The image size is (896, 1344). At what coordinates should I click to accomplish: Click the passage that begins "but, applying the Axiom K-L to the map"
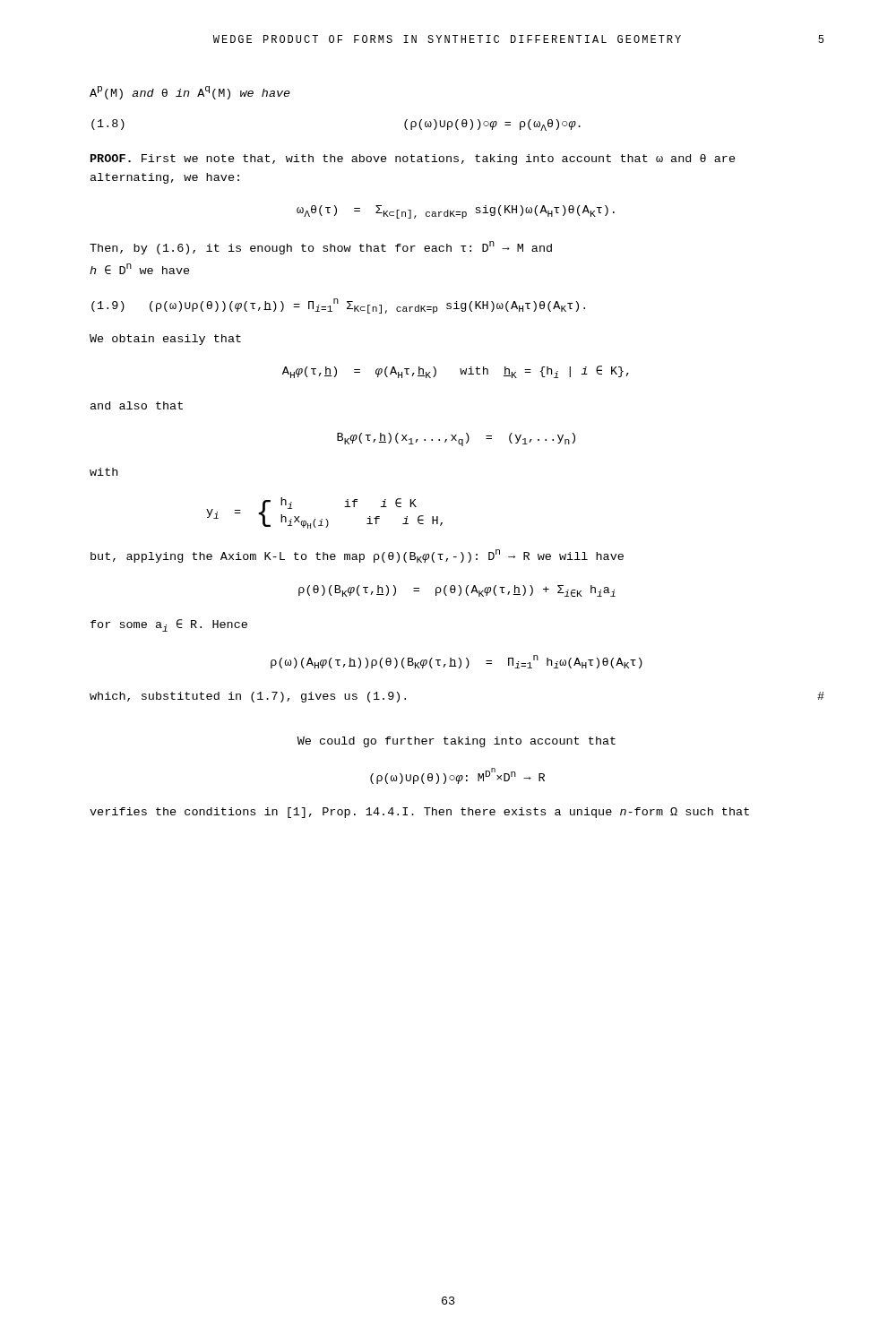[x=357, y=556]
